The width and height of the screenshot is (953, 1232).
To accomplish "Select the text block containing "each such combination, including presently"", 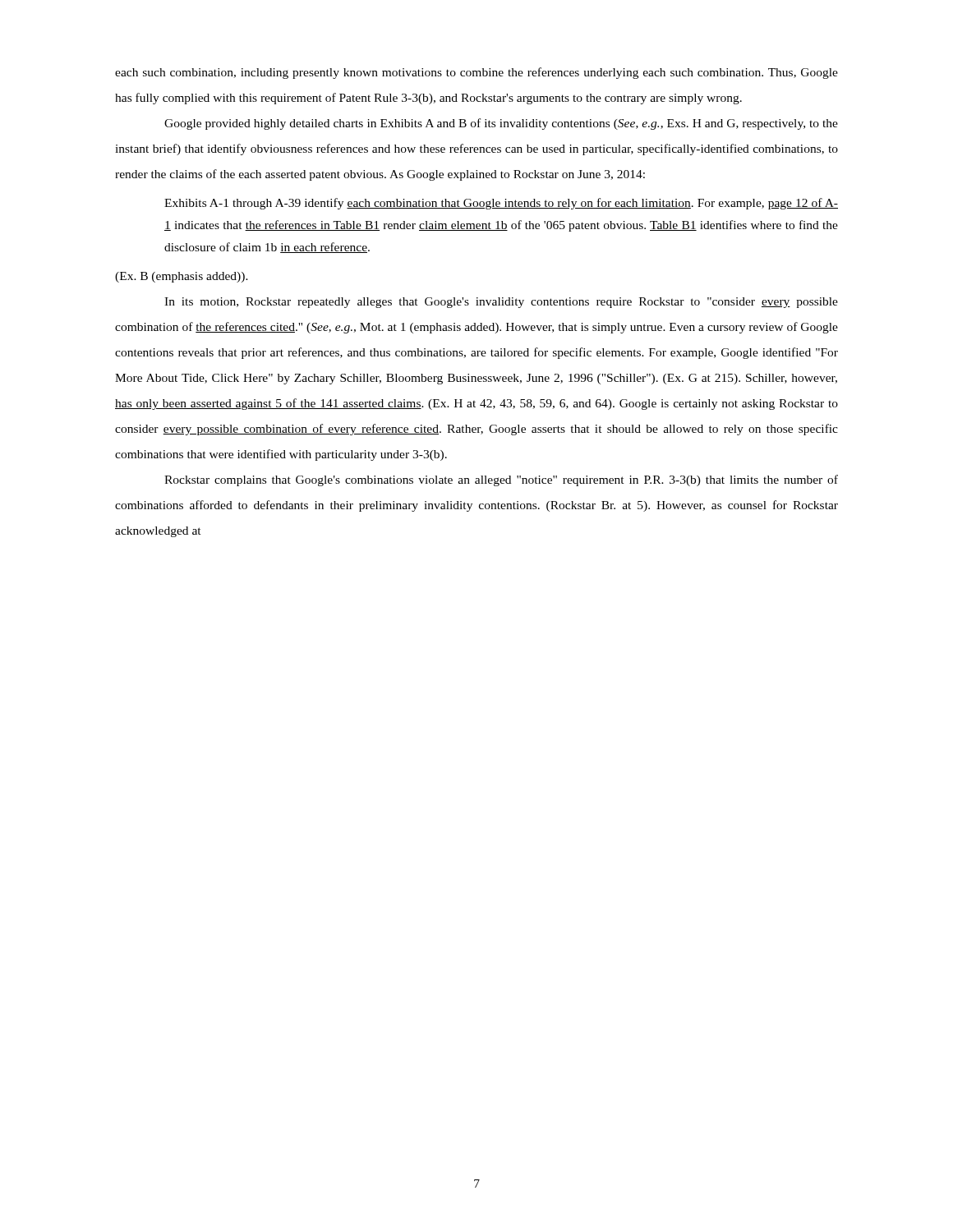I will pyautogui.click(x=476, y=85).
